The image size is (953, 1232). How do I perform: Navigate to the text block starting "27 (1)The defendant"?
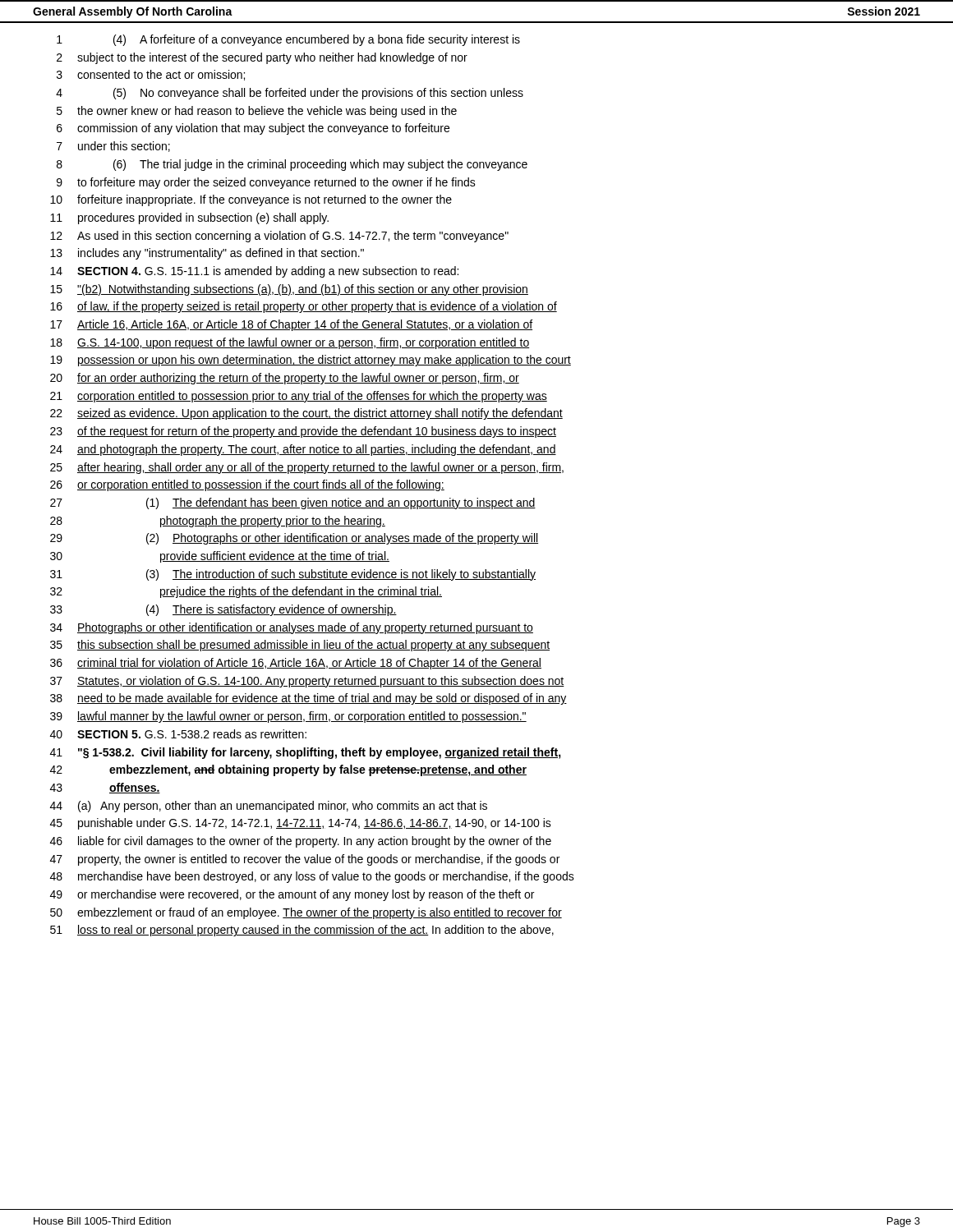pos(476,512)
